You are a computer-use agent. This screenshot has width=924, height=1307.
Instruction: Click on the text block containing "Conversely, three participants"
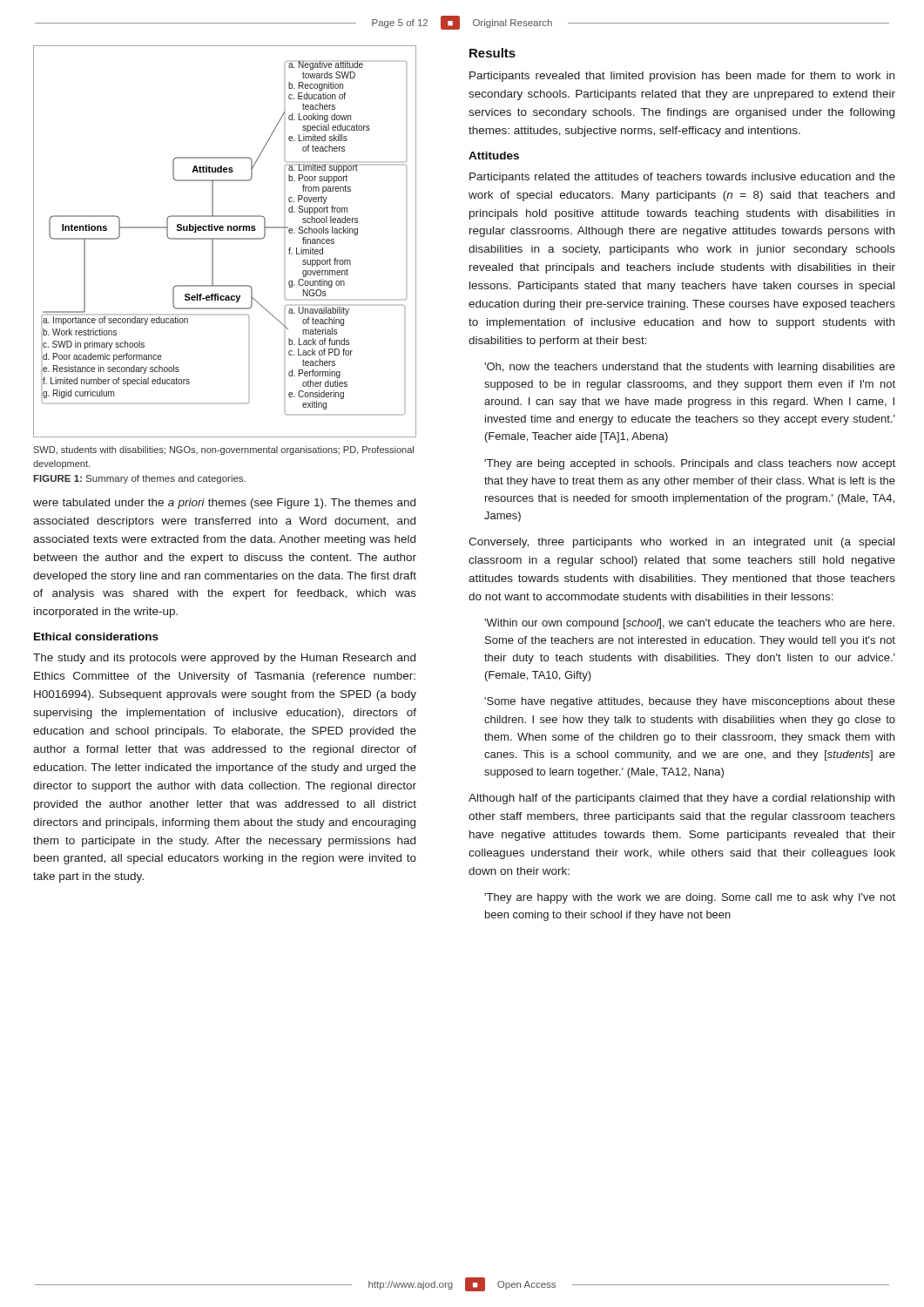[x=682, y=569]
